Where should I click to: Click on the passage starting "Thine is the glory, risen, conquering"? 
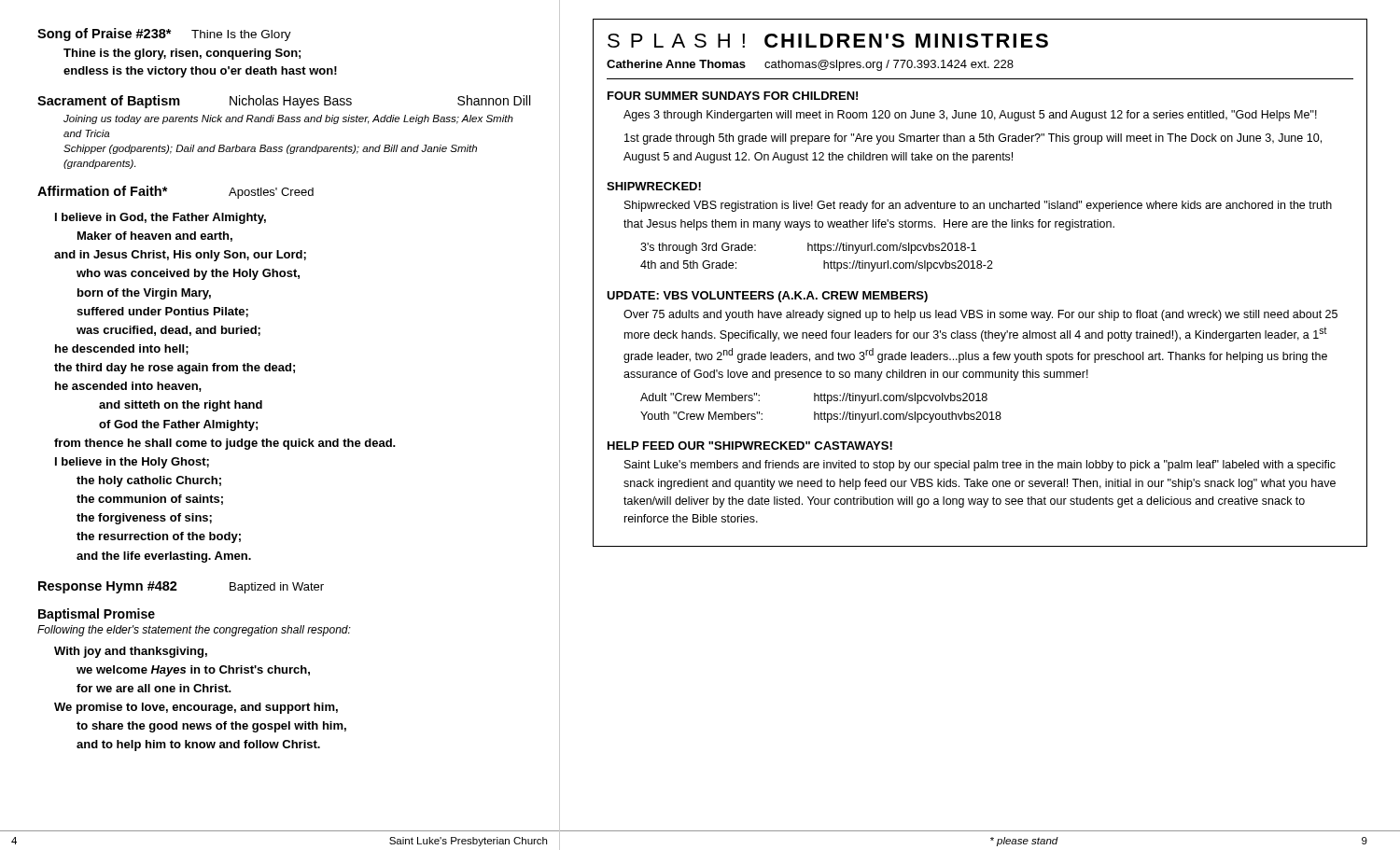(200, 61)
